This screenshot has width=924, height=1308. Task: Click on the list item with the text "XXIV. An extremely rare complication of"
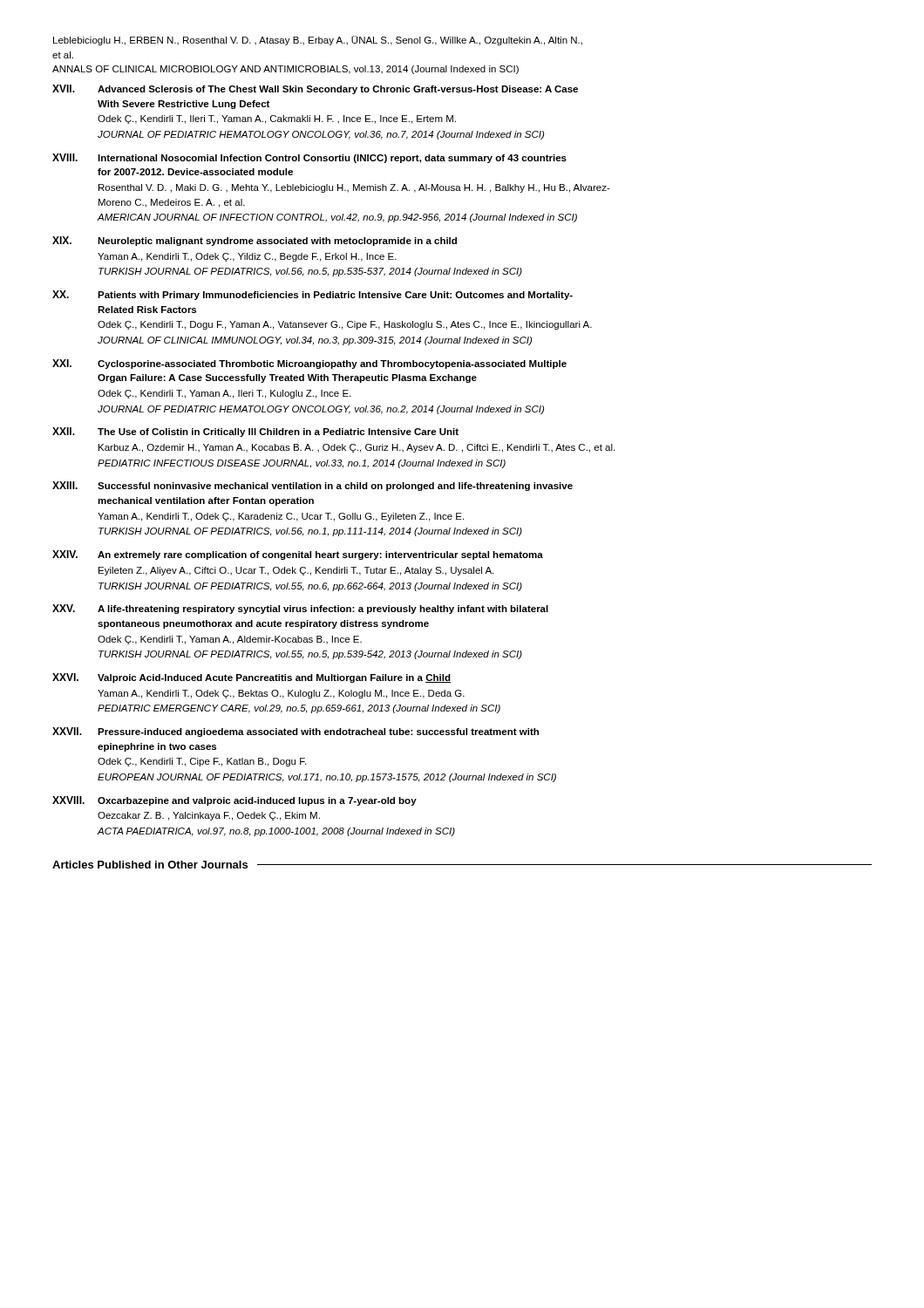click(462, 570)
